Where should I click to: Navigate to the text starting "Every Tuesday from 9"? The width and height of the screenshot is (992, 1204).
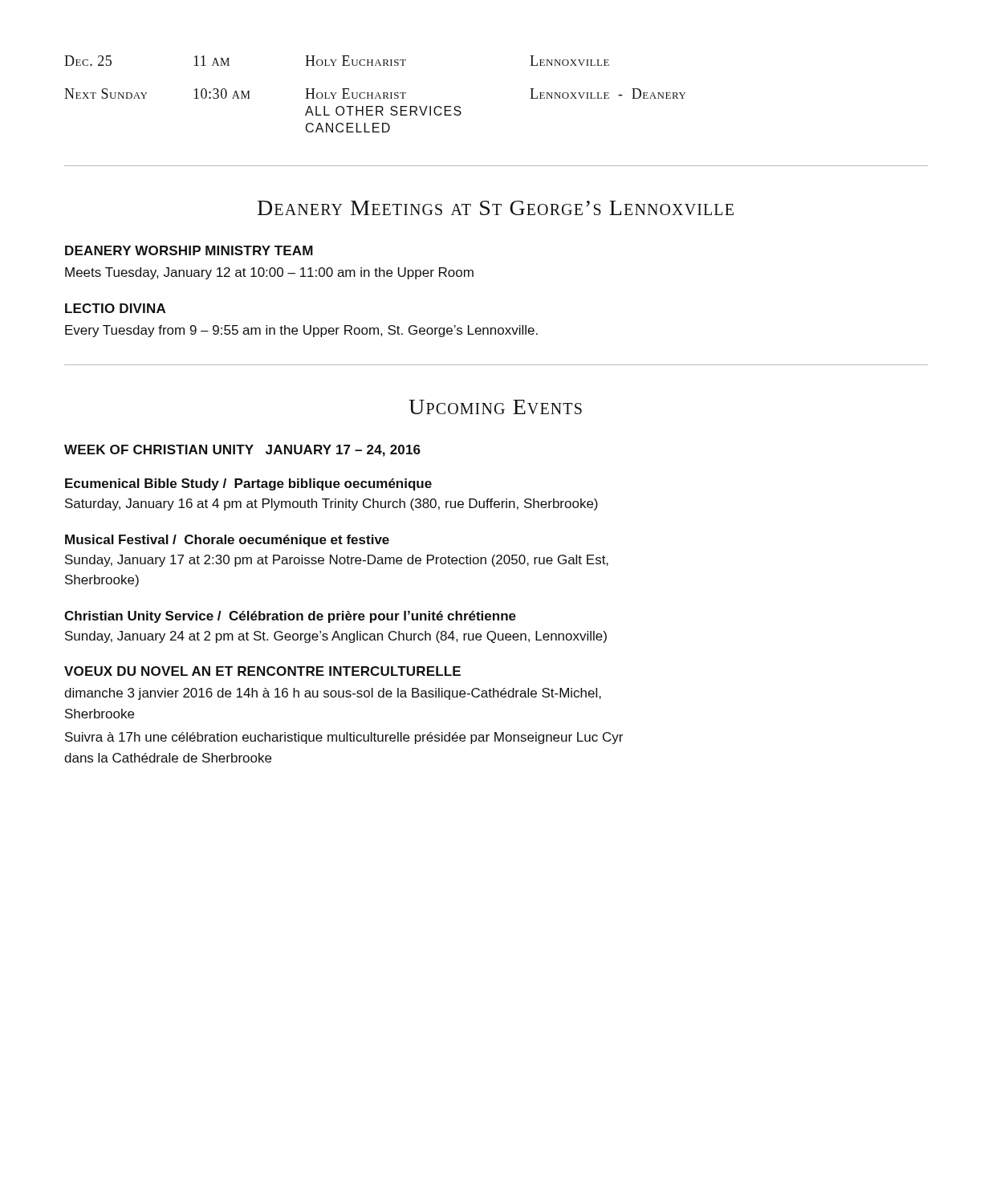(x=496, y=330)
